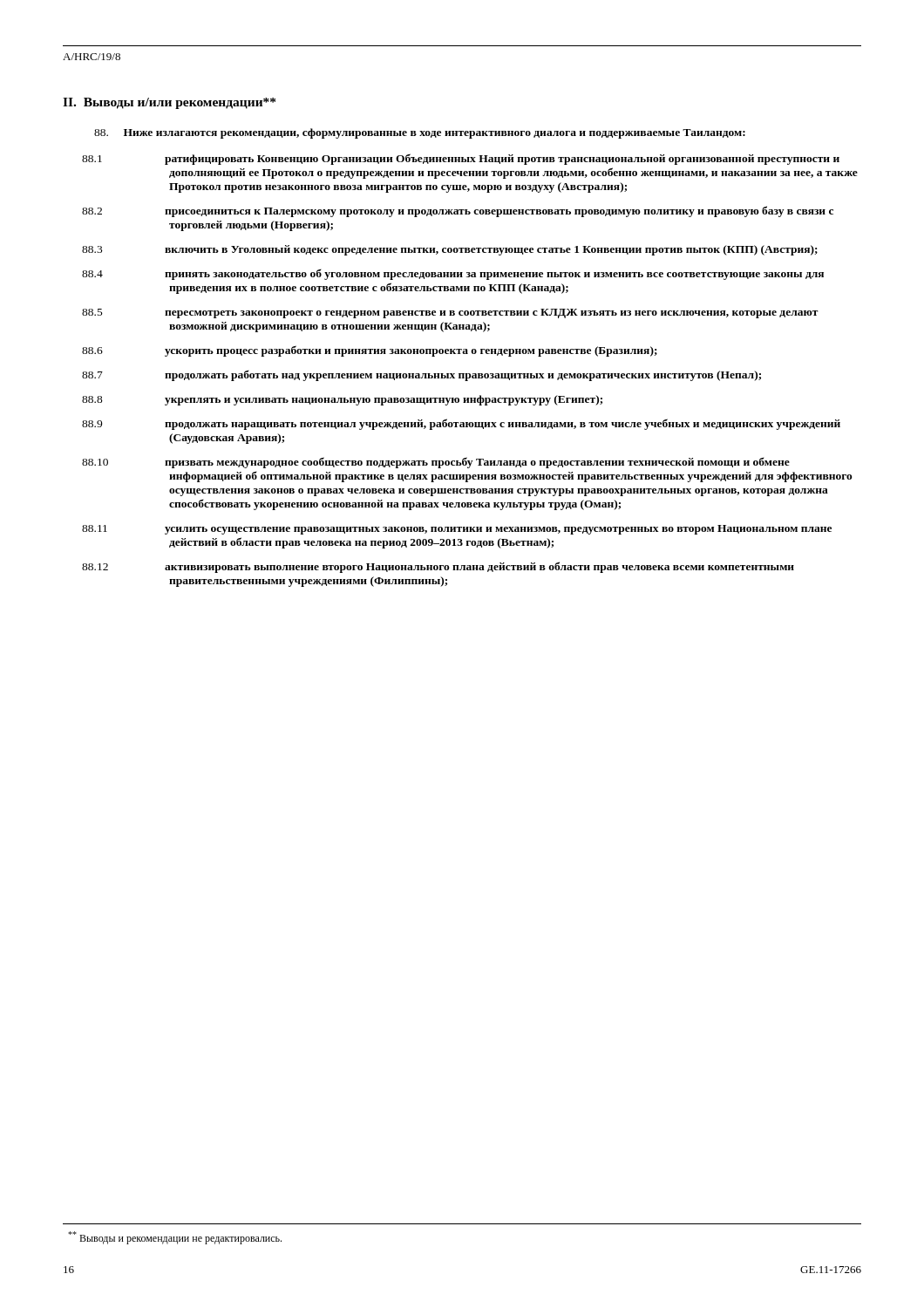Locate the text block starting "88.5пересмотреть законопроект о гендерном равенстве"
924x1308 pixels.
coord(472,319)
